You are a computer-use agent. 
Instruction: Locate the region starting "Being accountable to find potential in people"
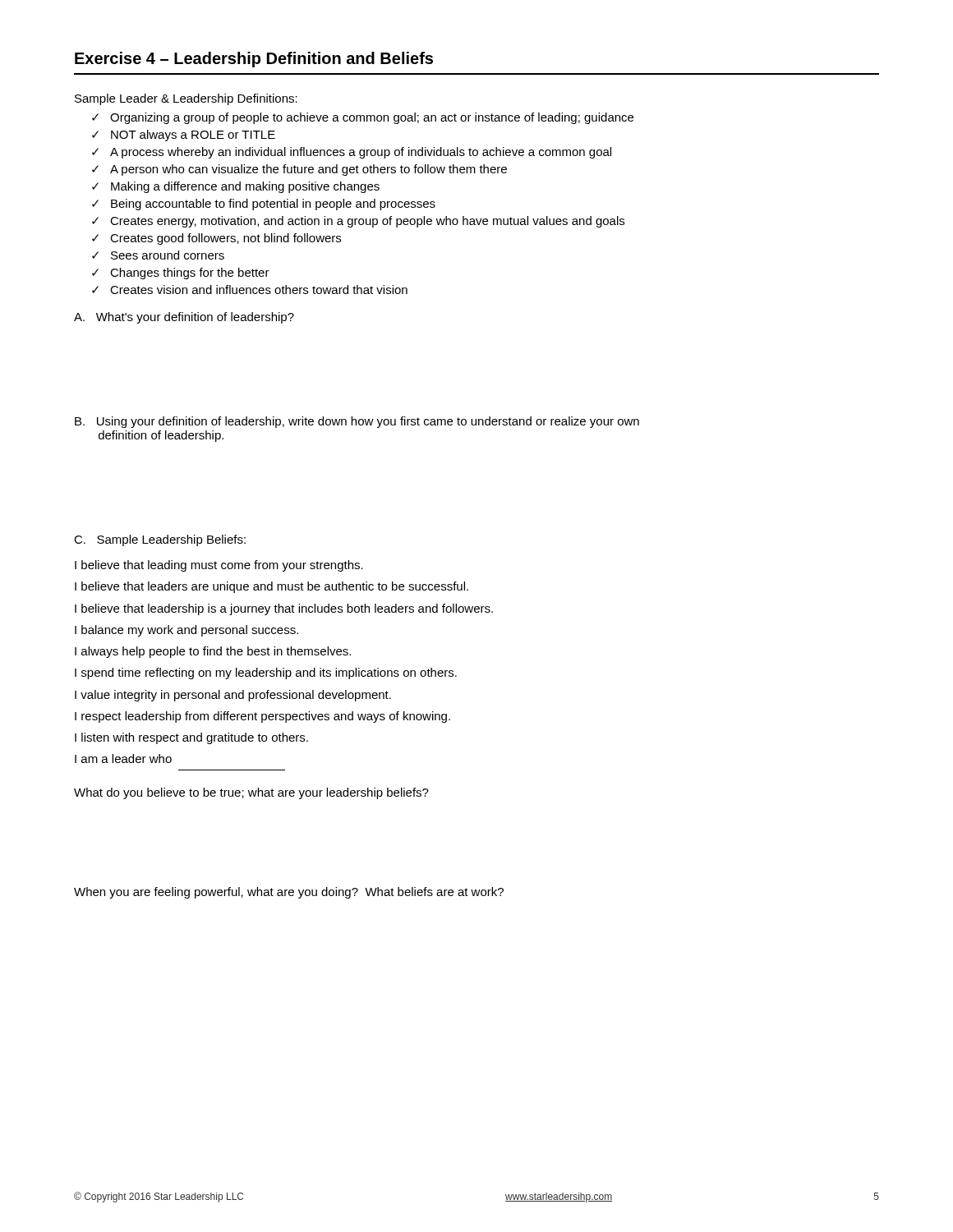point(273,203)
